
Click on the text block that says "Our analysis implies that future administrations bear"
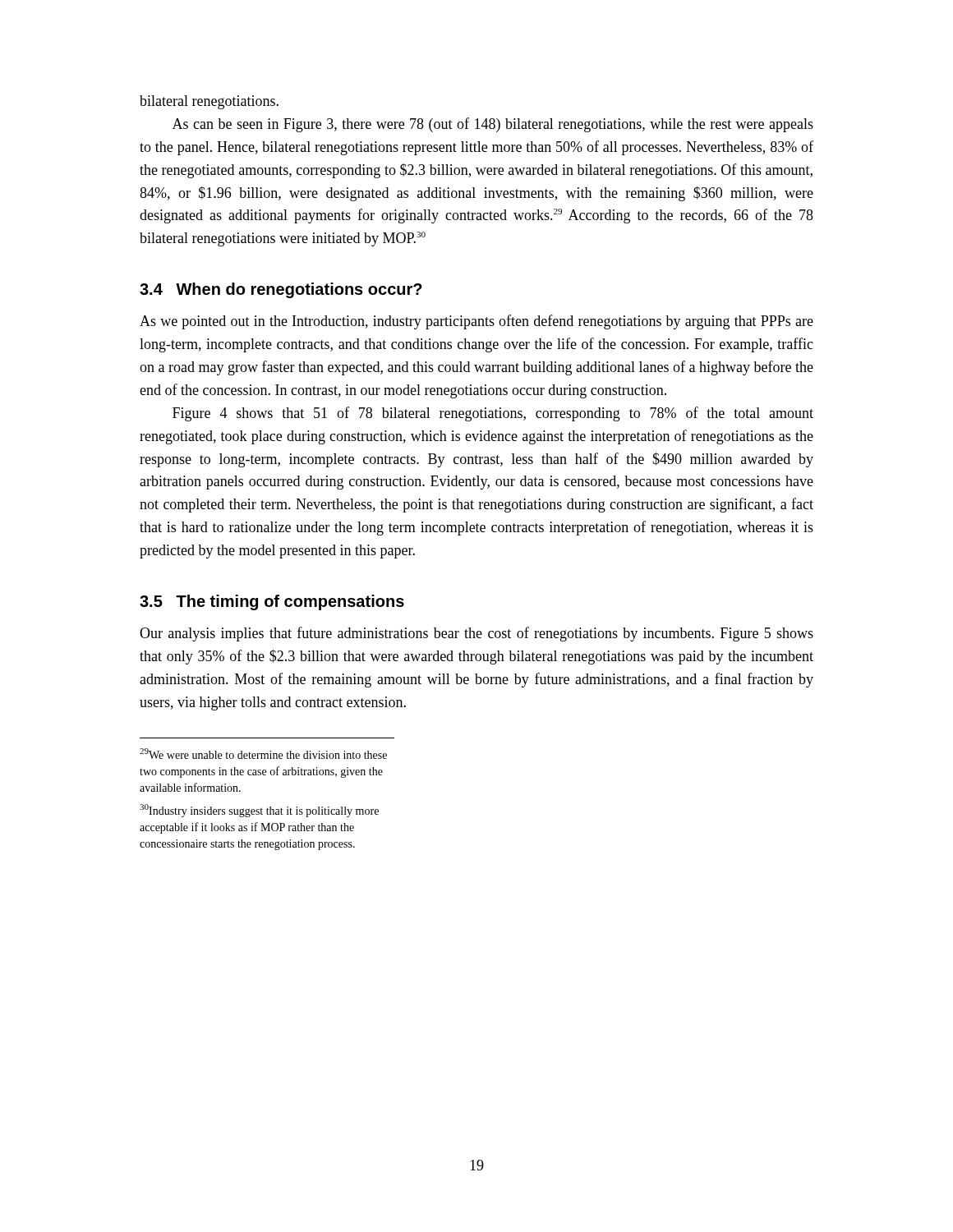(x=476, y=668)
